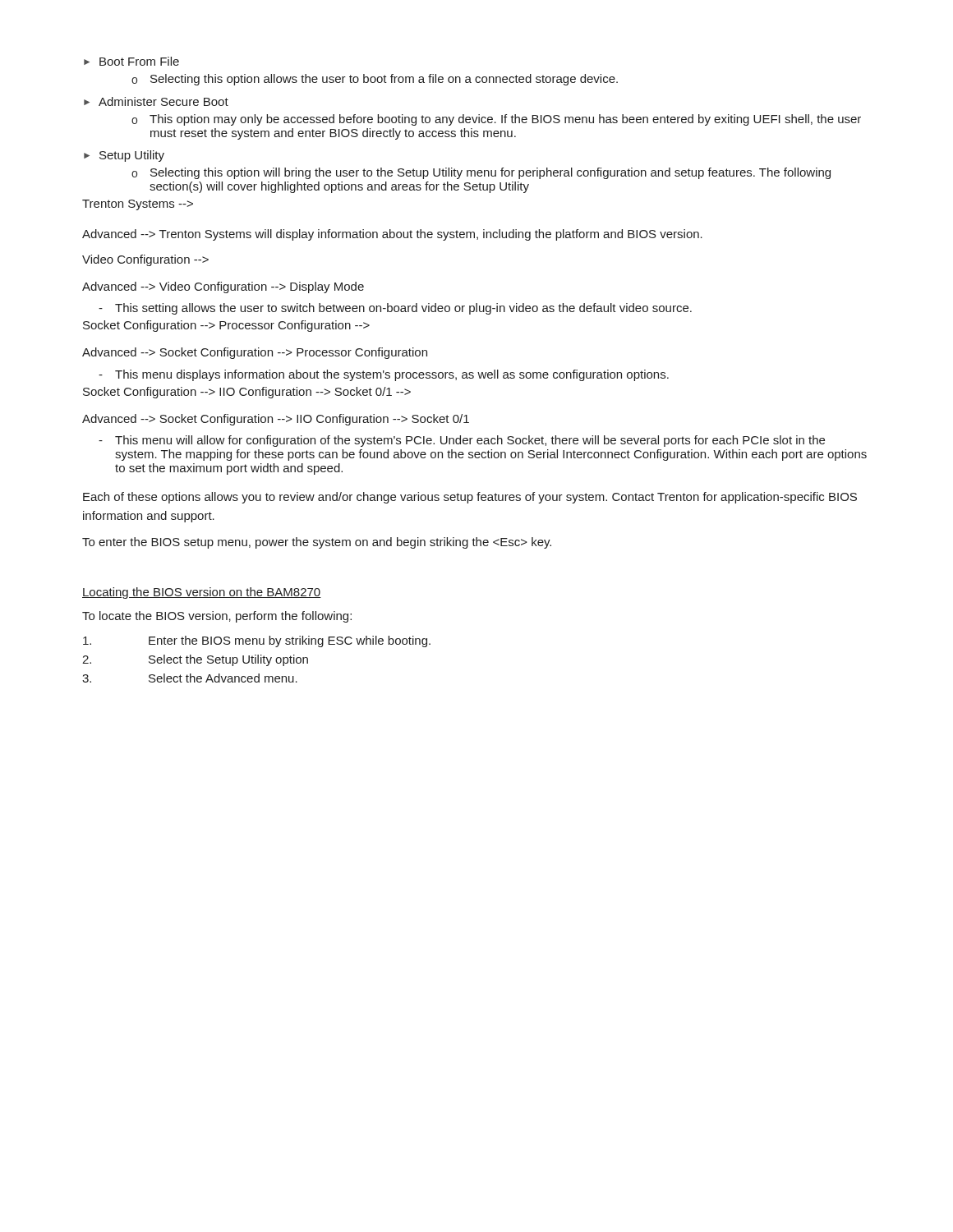This screenshot has width=953, height=1232.
Task: Navigate to the block starting "Each of these options"
Action: pyautogui.click(x=470, y=506)
